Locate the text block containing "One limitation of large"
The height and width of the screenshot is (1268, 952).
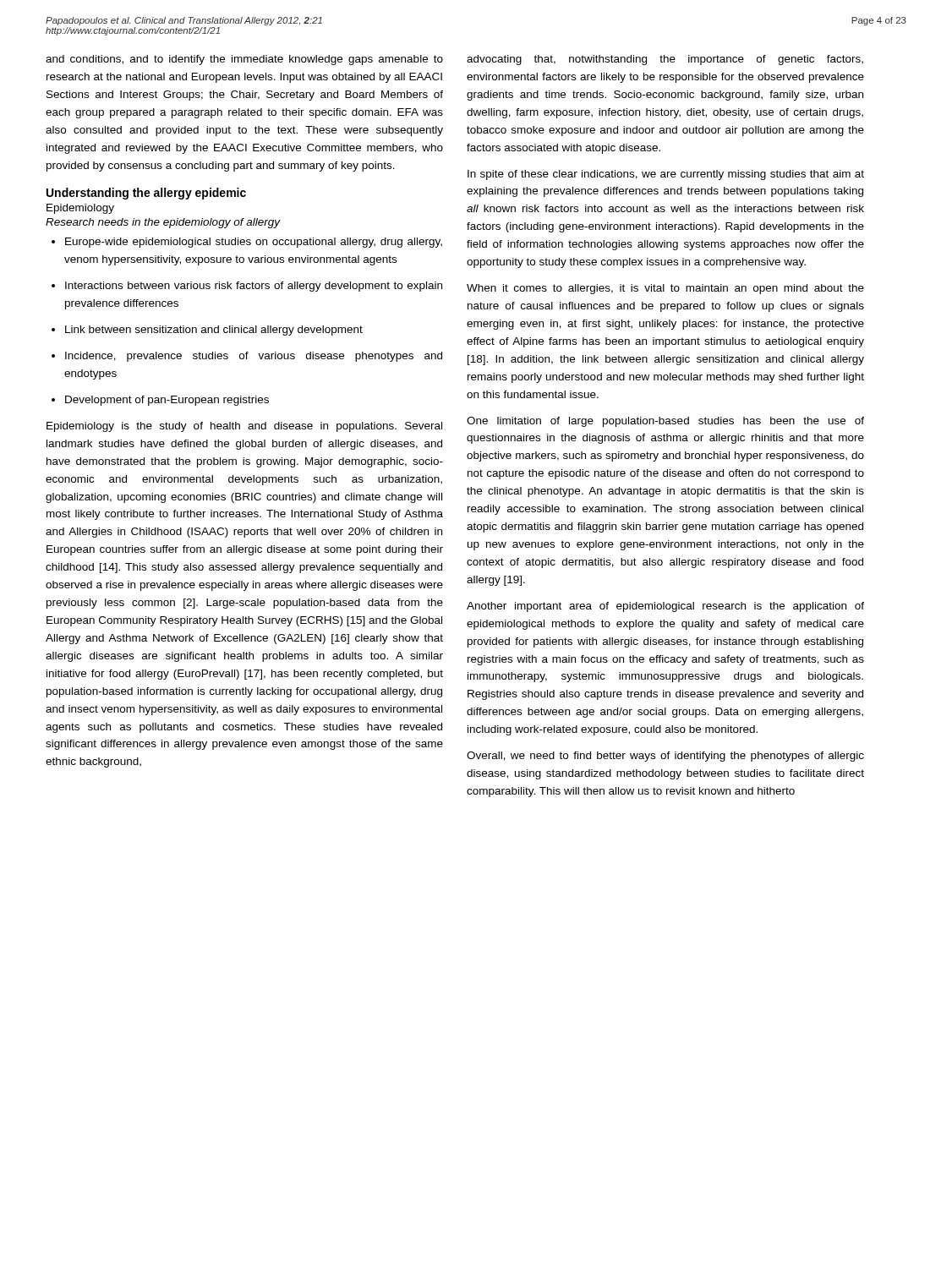[665, 501]
